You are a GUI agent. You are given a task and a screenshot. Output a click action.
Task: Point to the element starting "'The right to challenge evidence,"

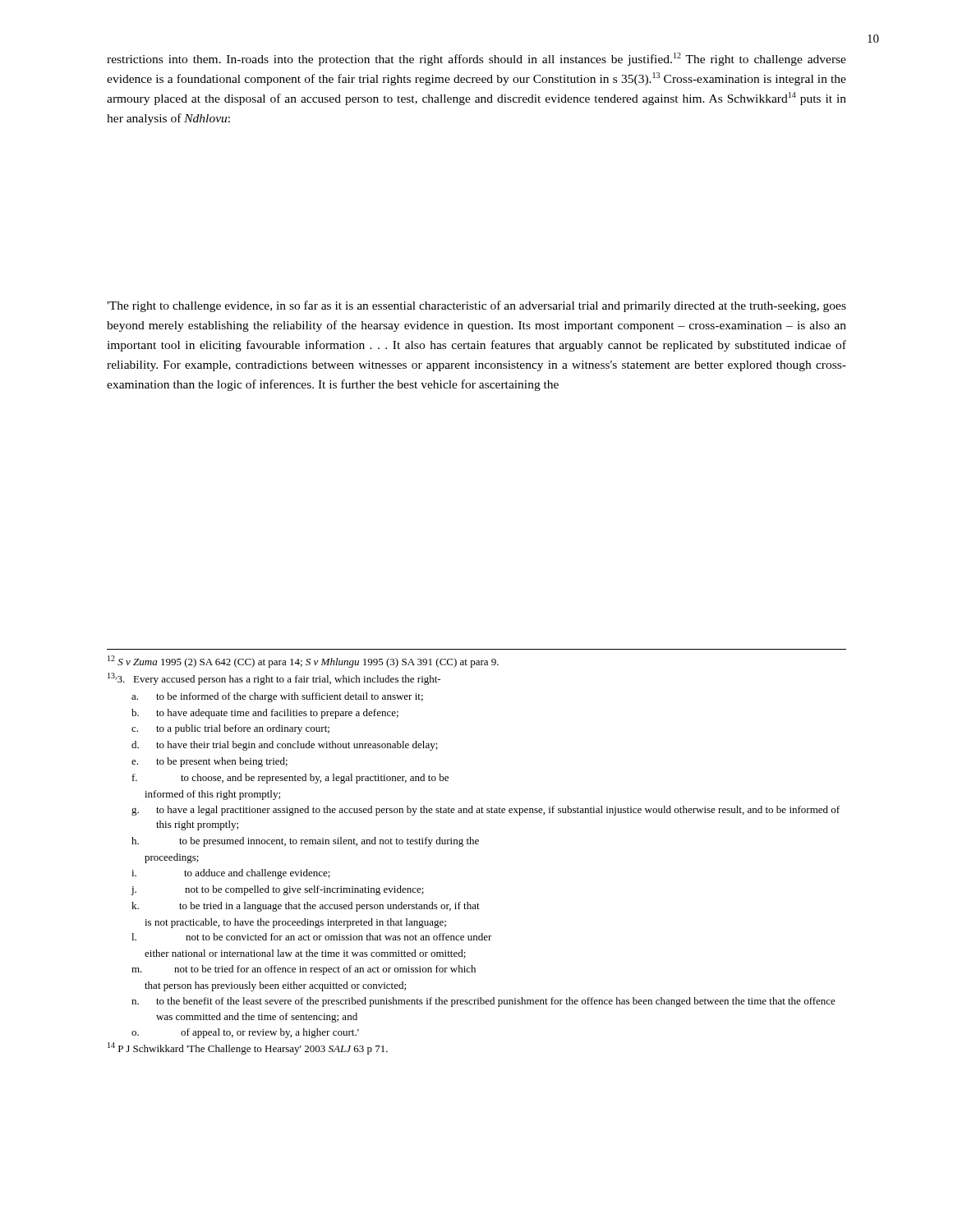coord(476,345)
